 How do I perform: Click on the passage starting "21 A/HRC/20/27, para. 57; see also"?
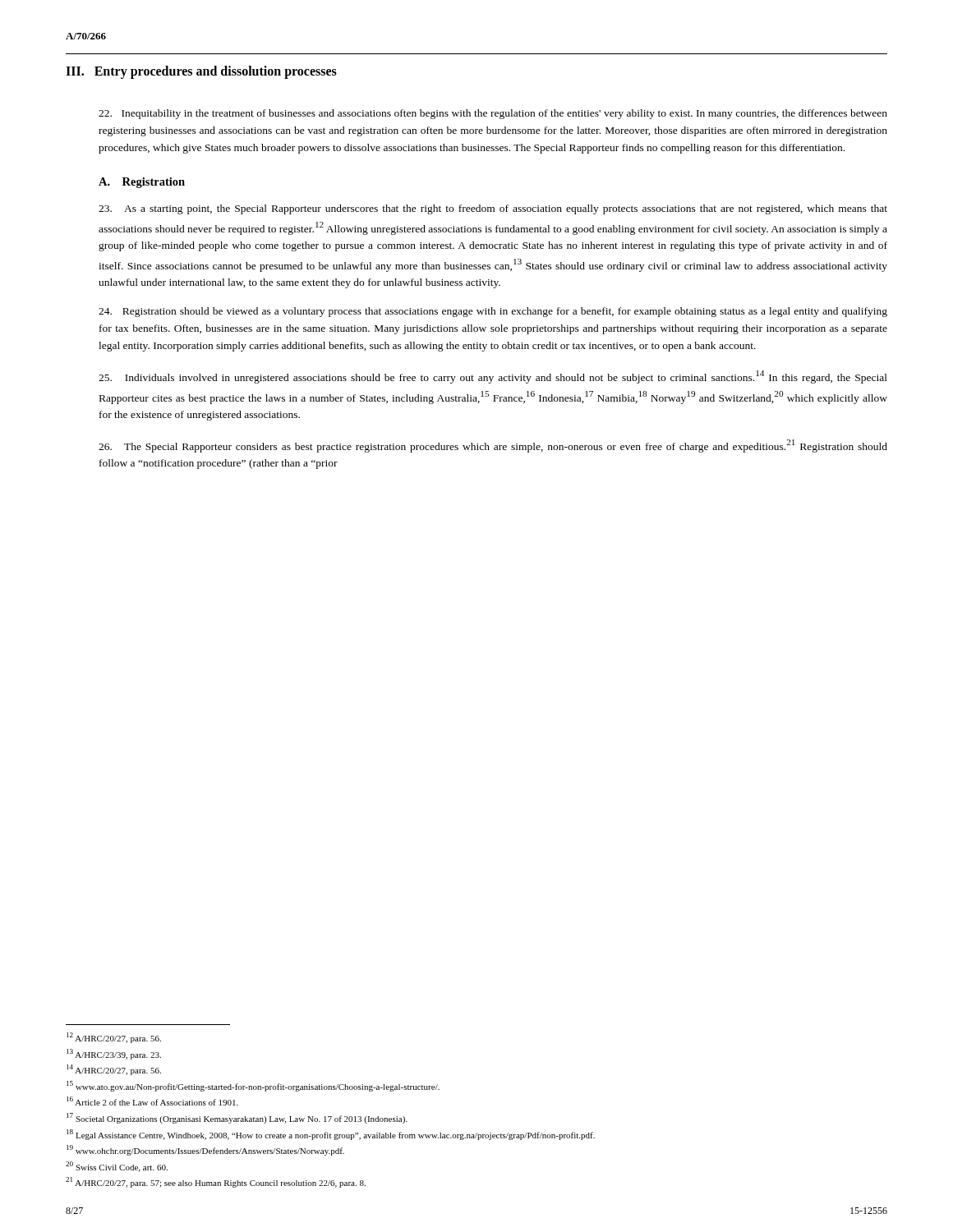(x=216, y=1182)
